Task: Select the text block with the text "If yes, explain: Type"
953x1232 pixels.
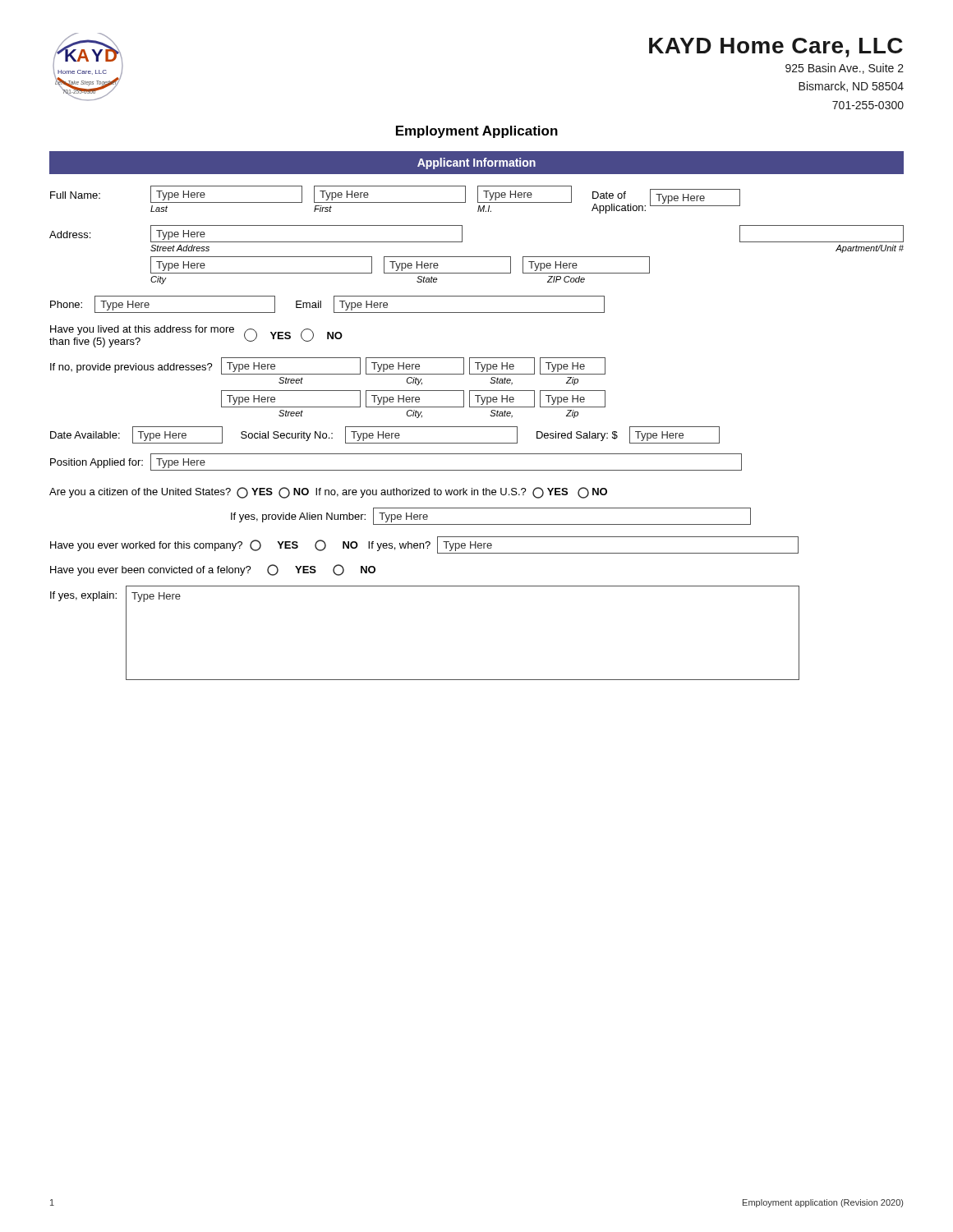Action: (x=424, y=633)
